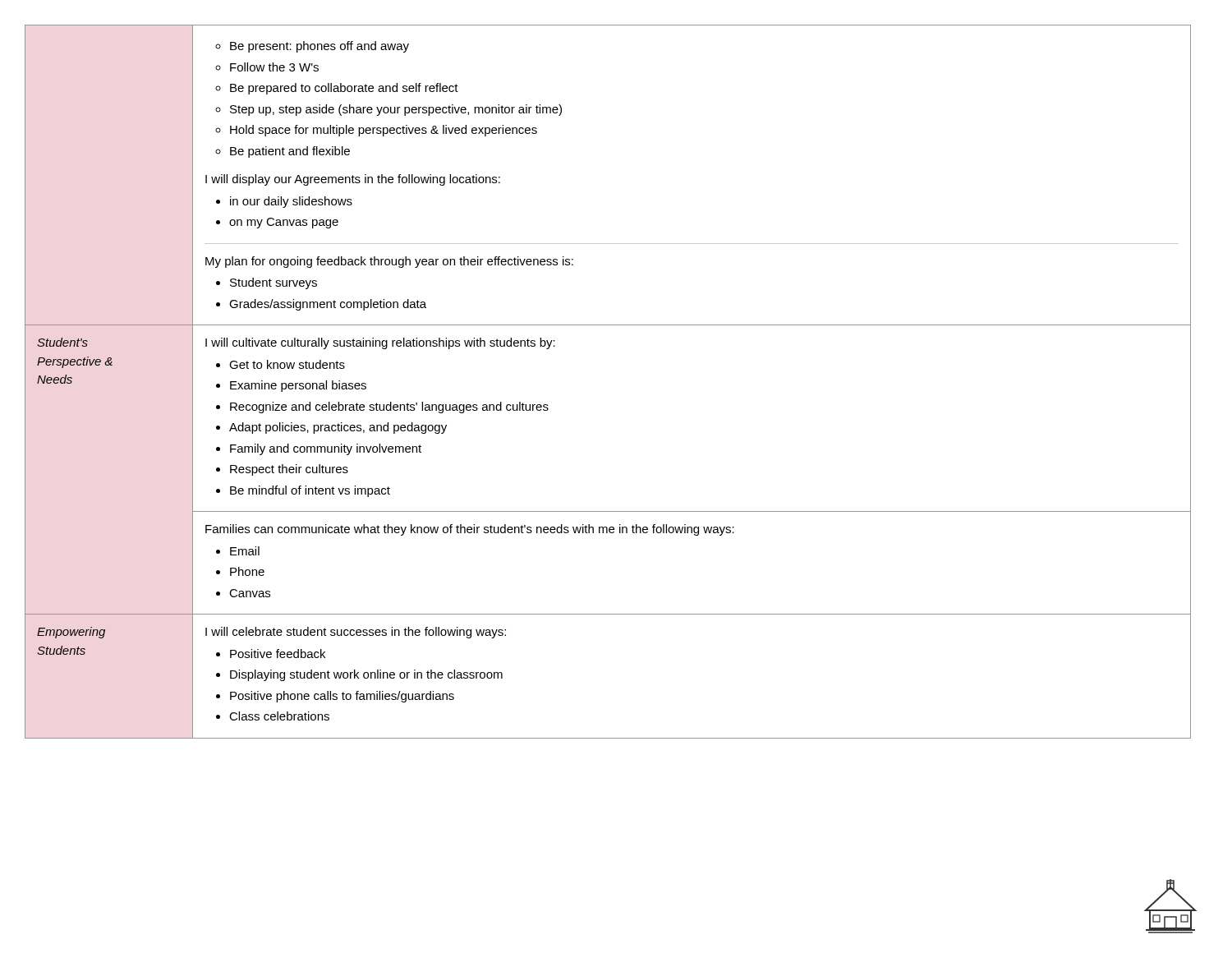
Task: Select the passage starting "Be present: phones off and away Follow the"
Action: coord(312,47)
